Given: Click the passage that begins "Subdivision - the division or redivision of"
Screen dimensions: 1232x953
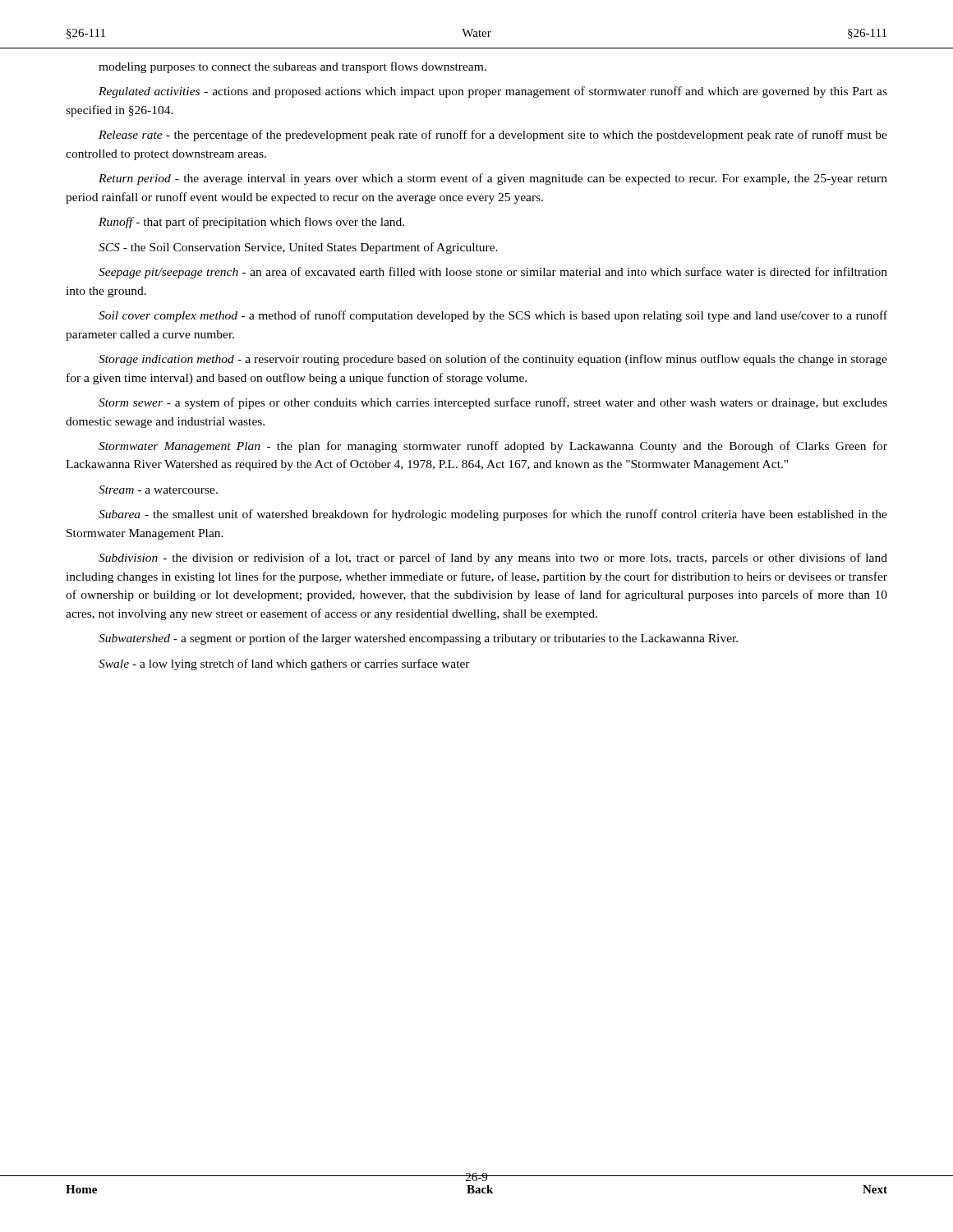Looking at the screenshot, I should pos(476,585).
